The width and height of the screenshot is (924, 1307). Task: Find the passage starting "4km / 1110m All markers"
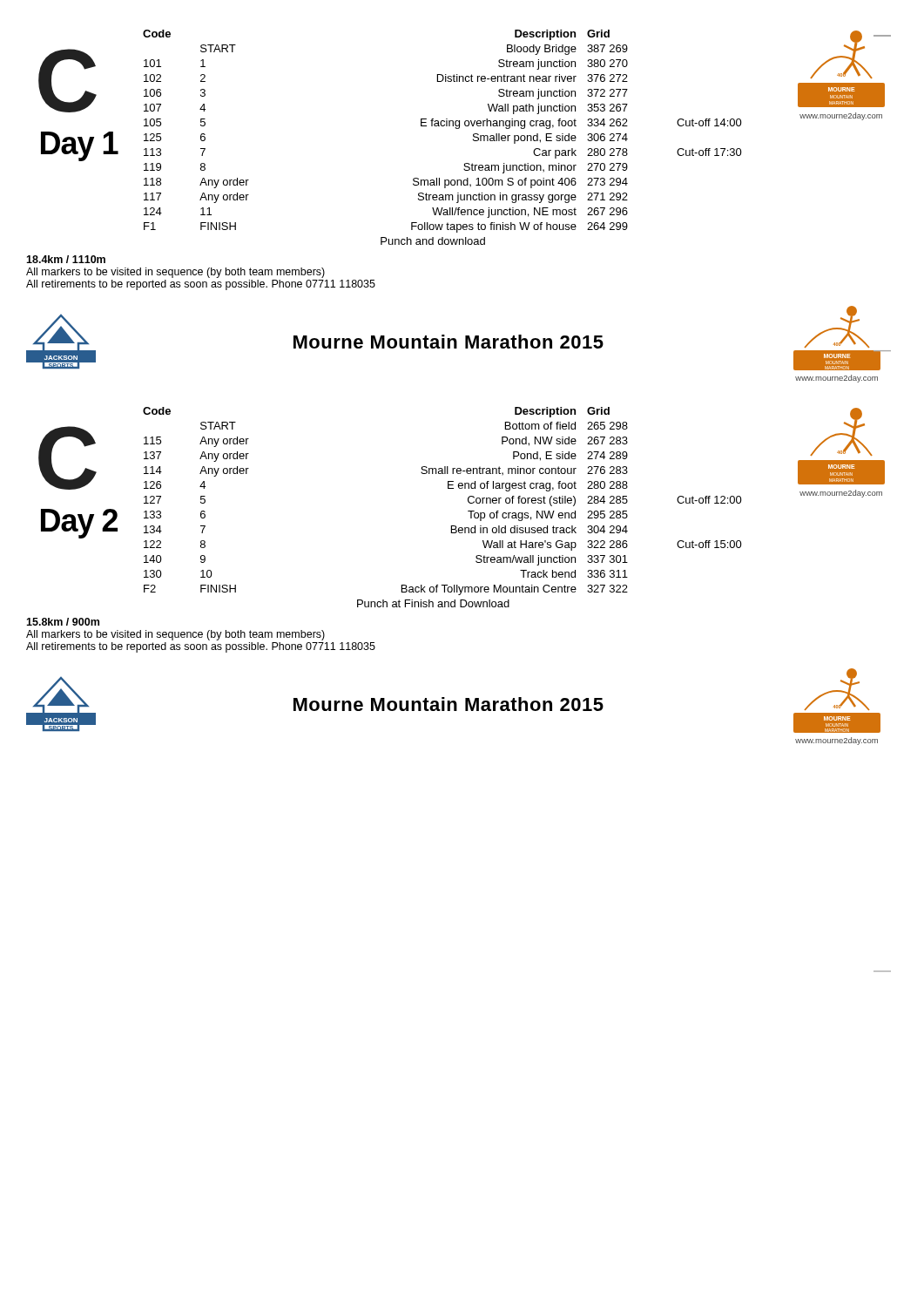201,272
